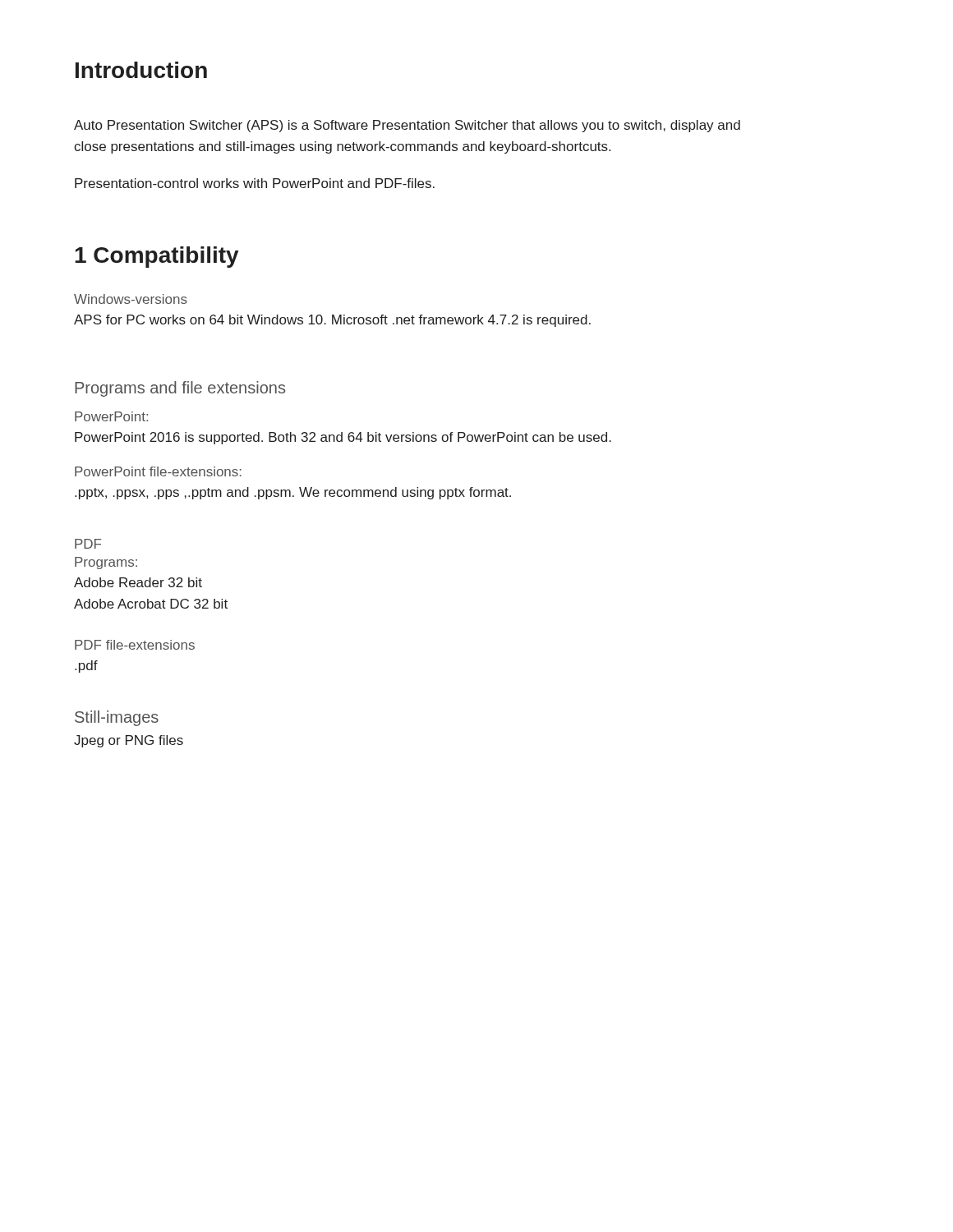Image resolution: width=953 pixels, height=1232 pixels.
Task: Find the passage starting "PowerPoint file-extensions:"
Action: [158, 472]
